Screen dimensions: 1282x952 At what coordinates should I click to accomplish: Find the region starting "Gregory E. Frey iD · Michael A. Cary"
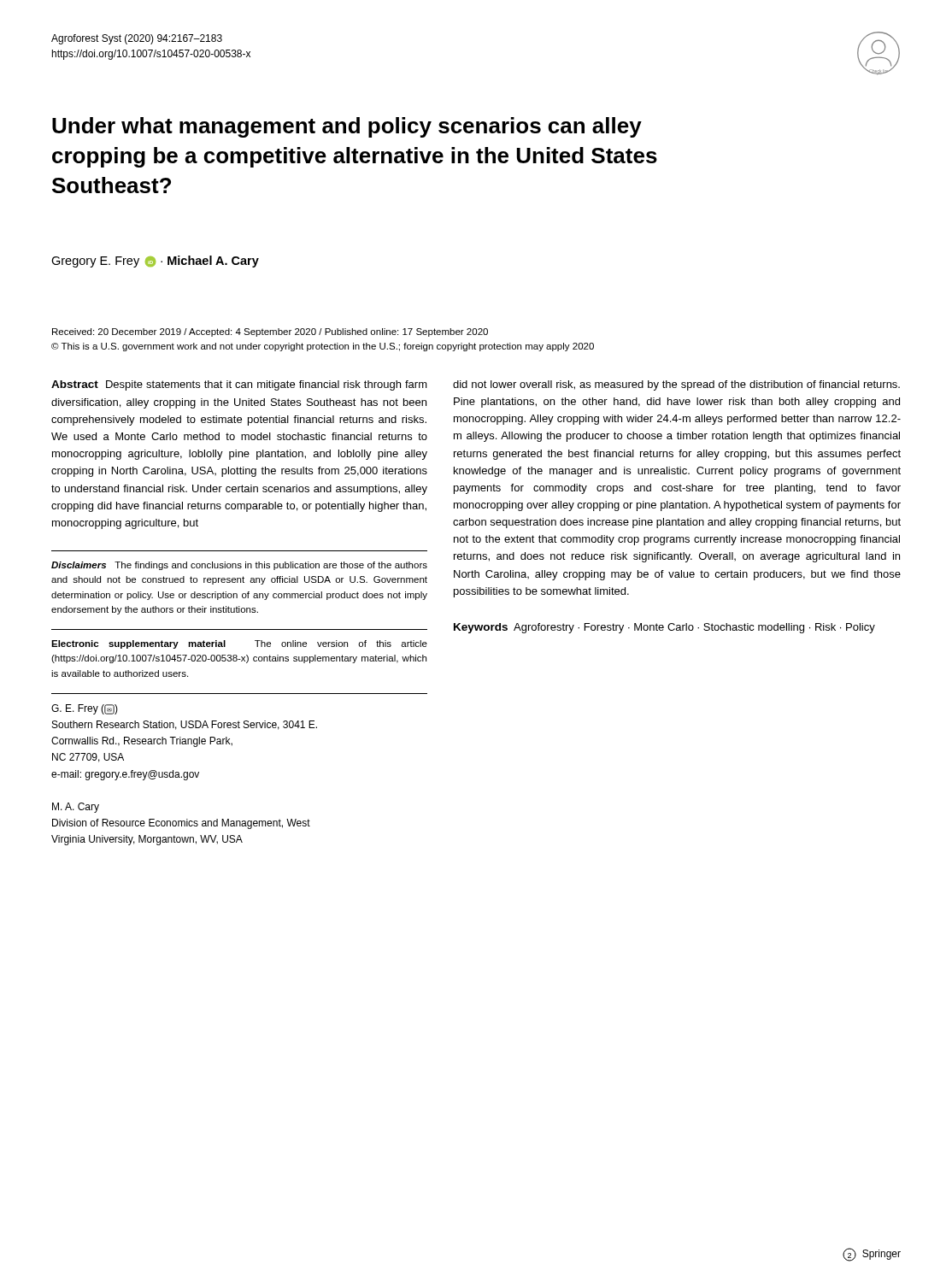click(155, 262)
